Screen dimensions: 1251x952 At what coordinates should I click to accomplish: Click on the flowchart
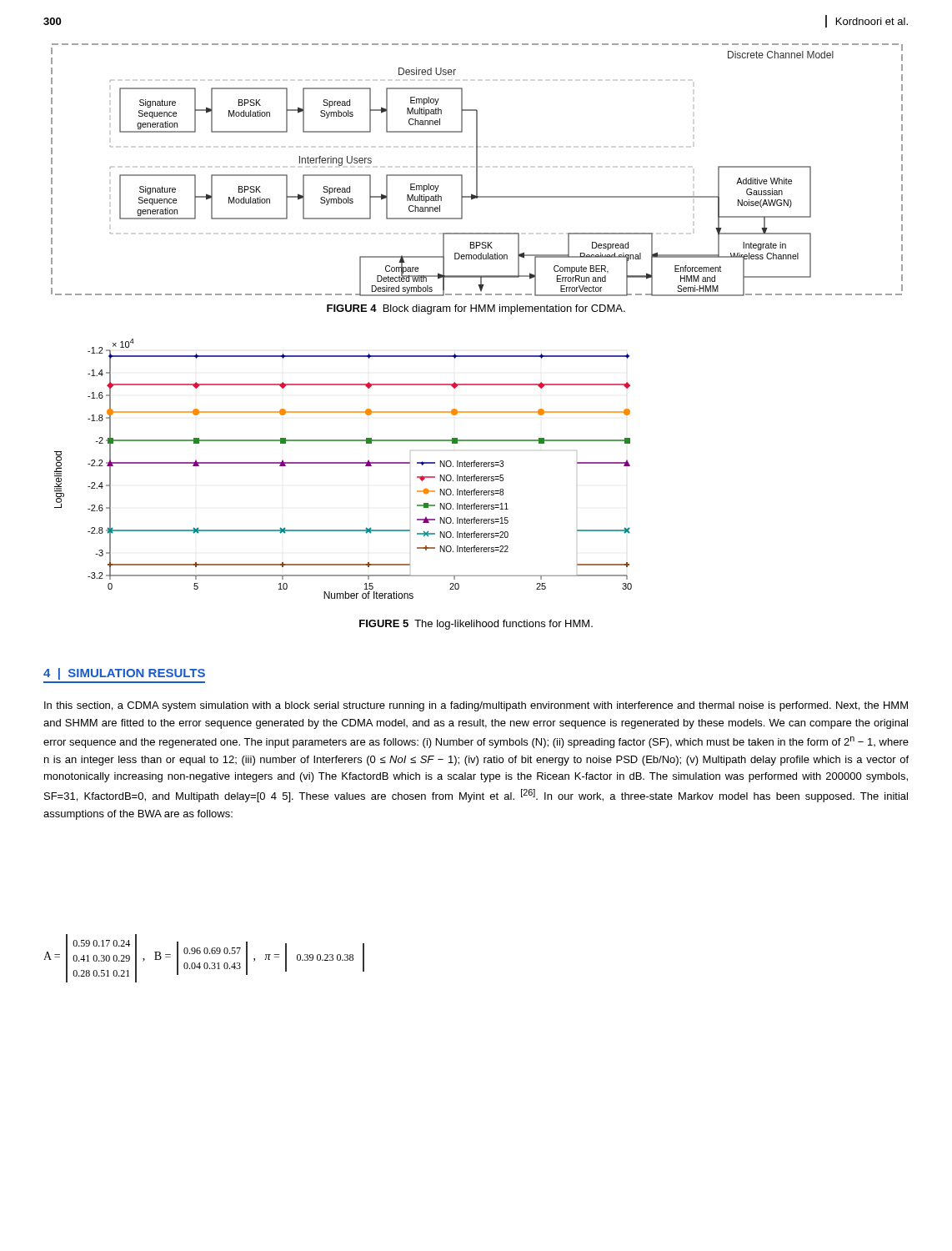pyautogui.click(x=476, y=178)
